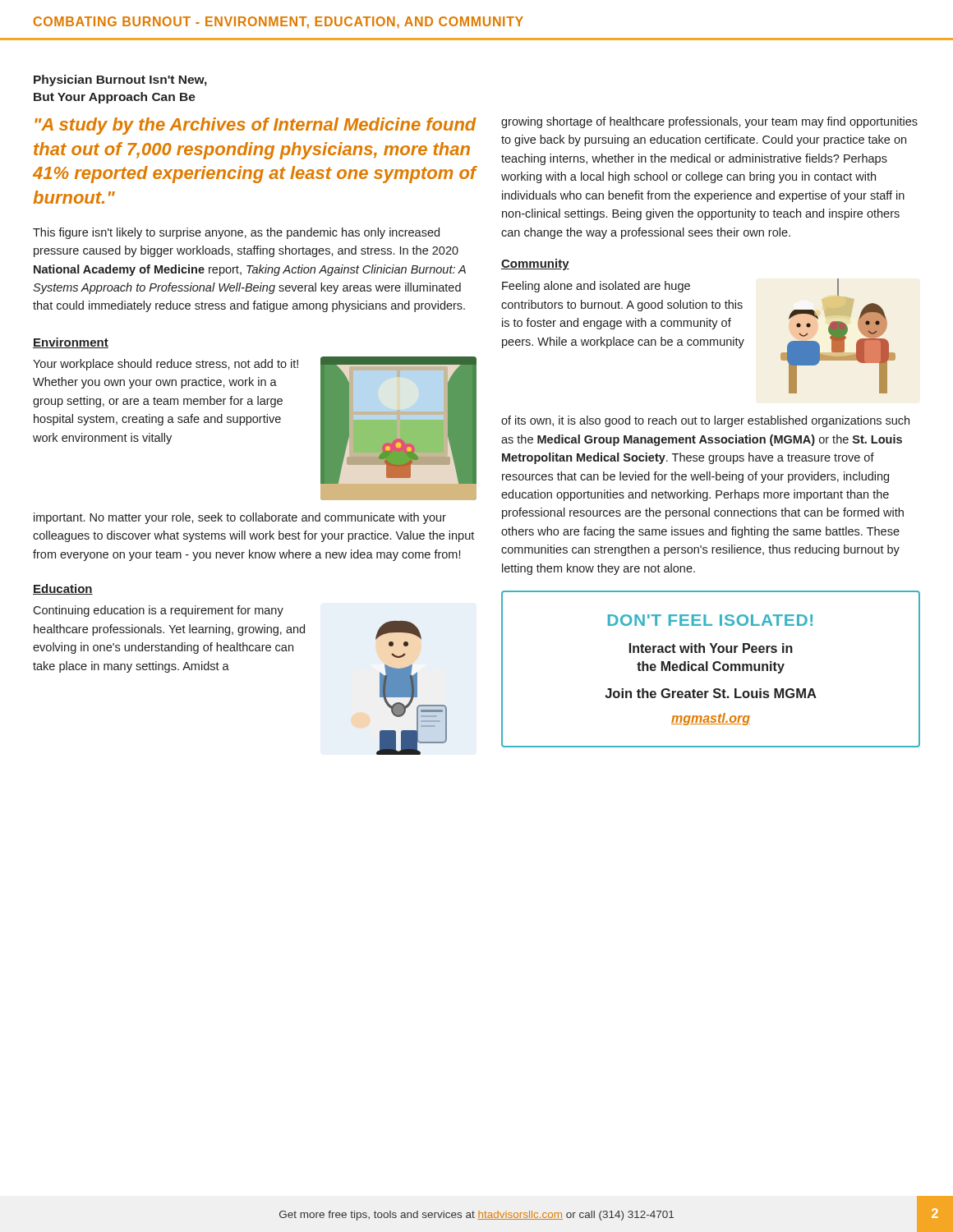This screenshot has width=953, height=1232.
Task: Locate the block of text that opens with "This figure isn't"
Action: [x=249, y=269]
